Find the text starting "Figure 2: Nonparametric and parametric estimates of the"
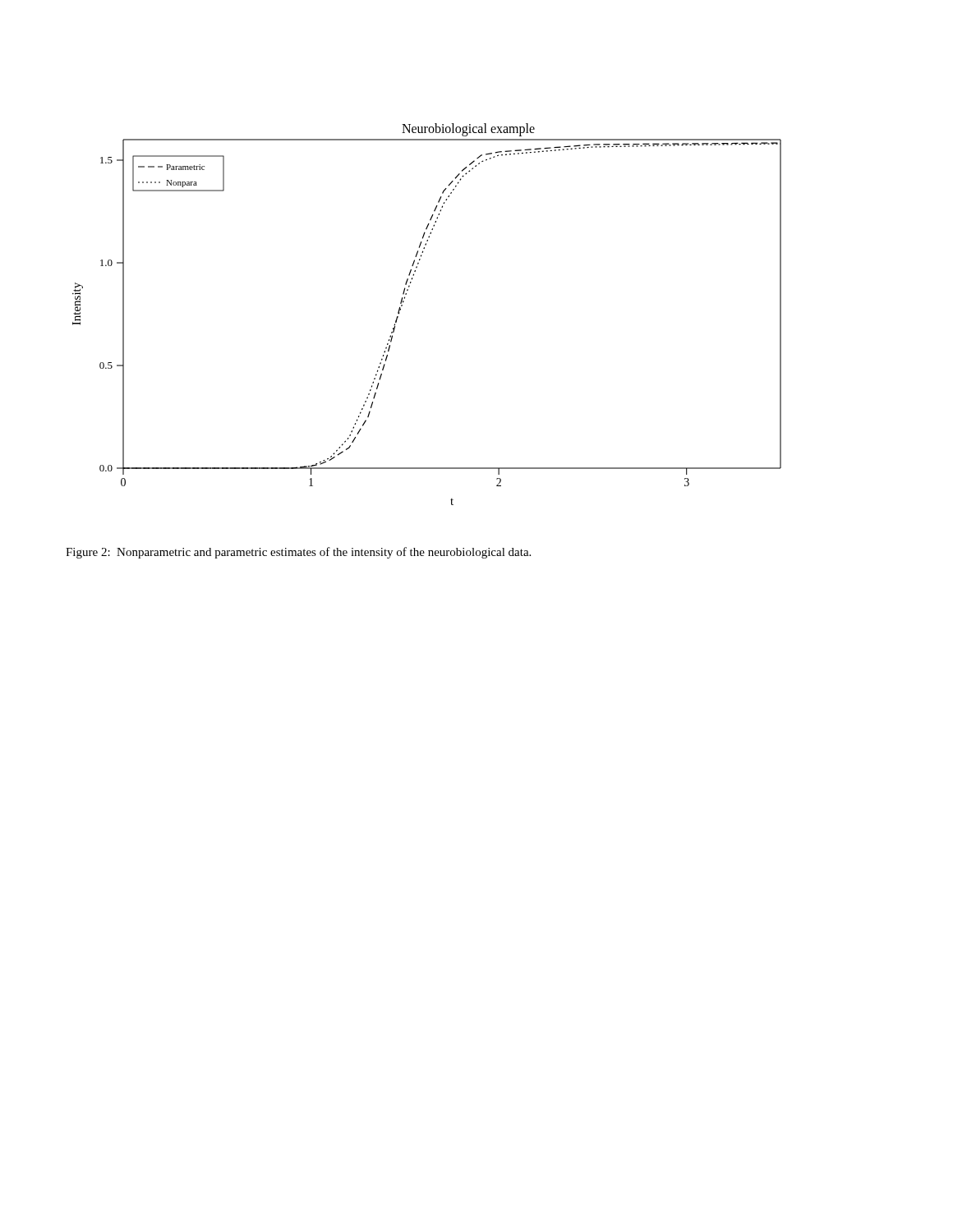Viewport: 953px width, 1232px height. (299, 552)
